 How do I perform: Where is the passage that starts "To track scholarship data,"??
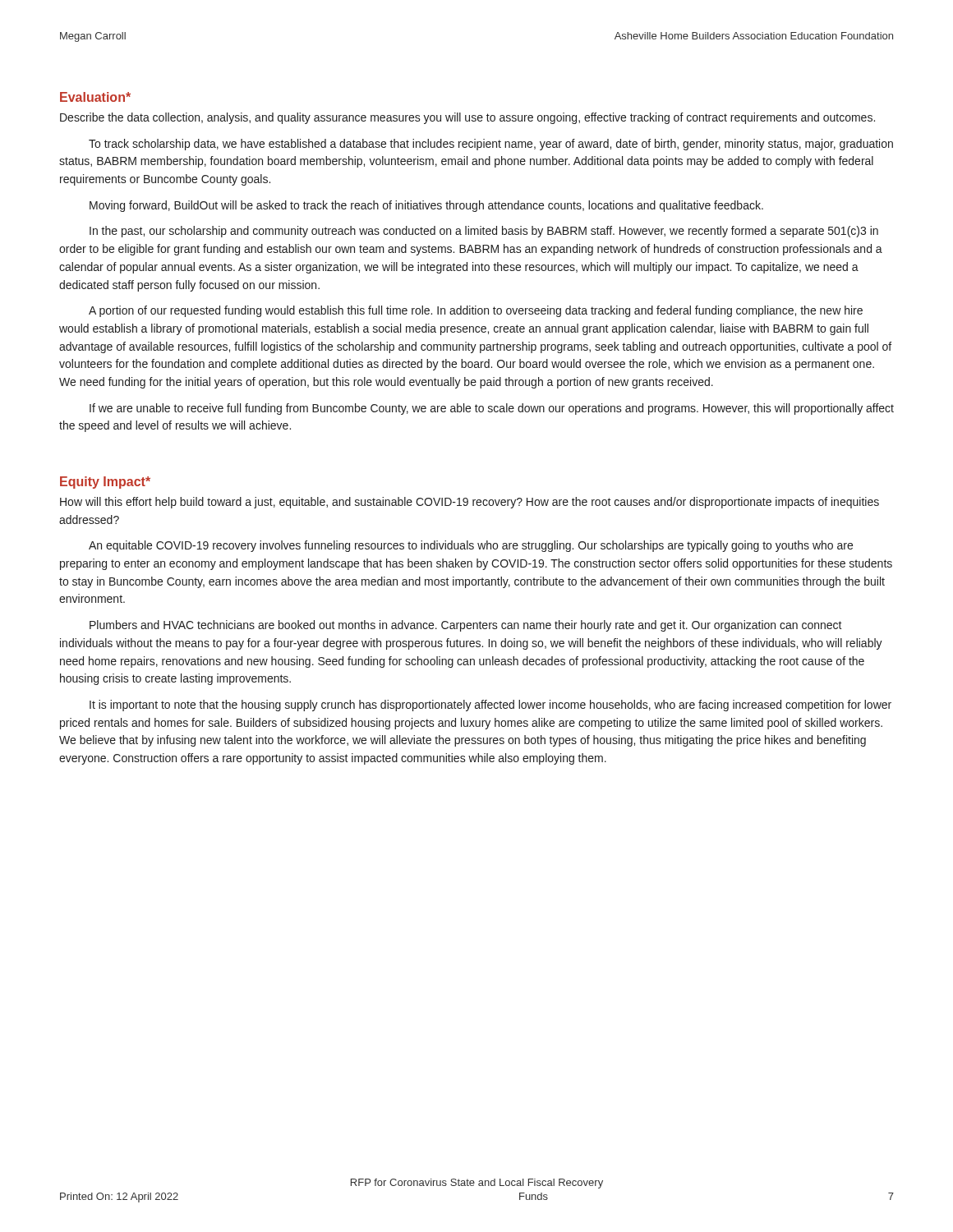[476, 161]
